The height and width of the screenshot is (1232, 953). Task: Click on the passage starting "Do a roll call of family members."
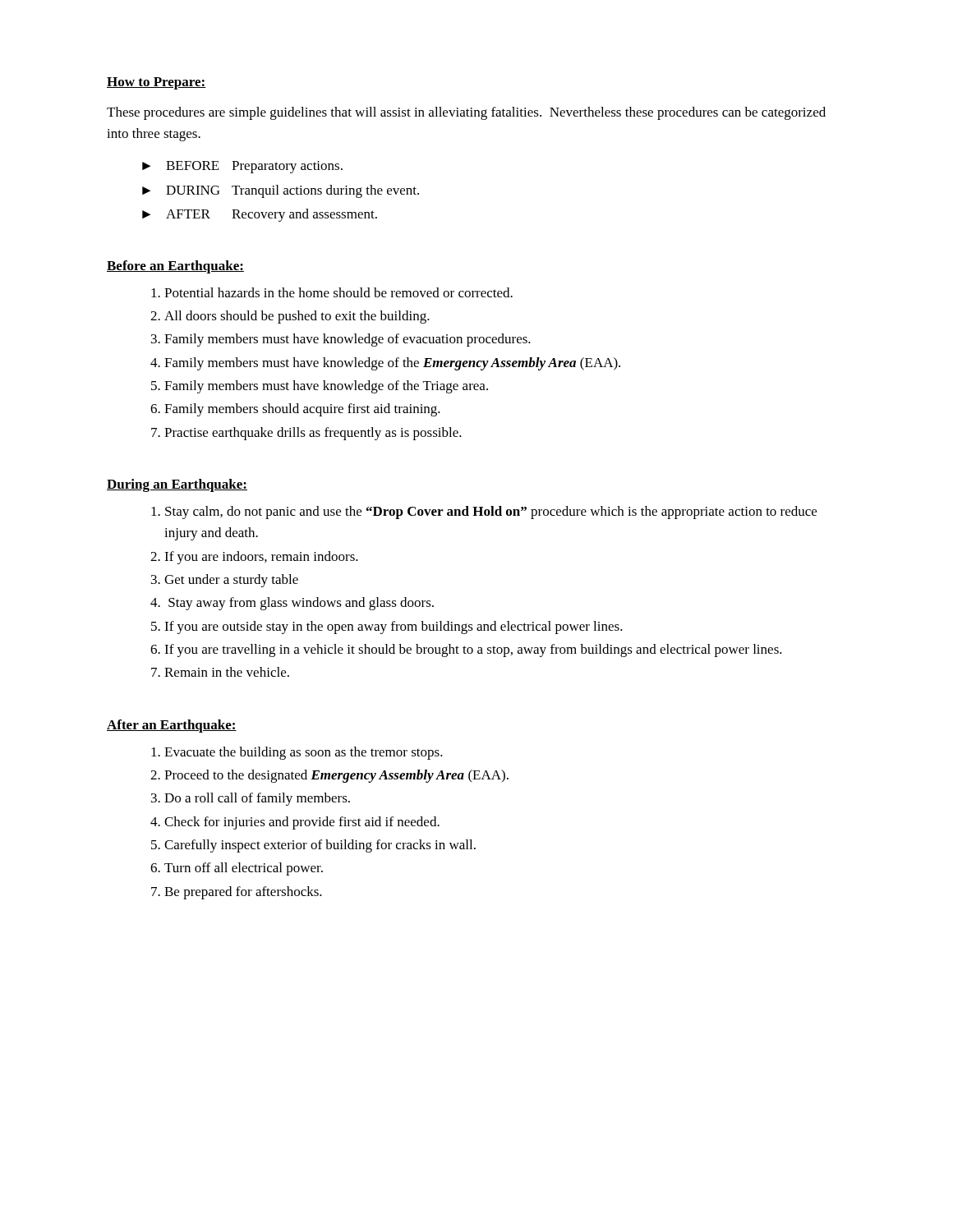pos(258,798)
